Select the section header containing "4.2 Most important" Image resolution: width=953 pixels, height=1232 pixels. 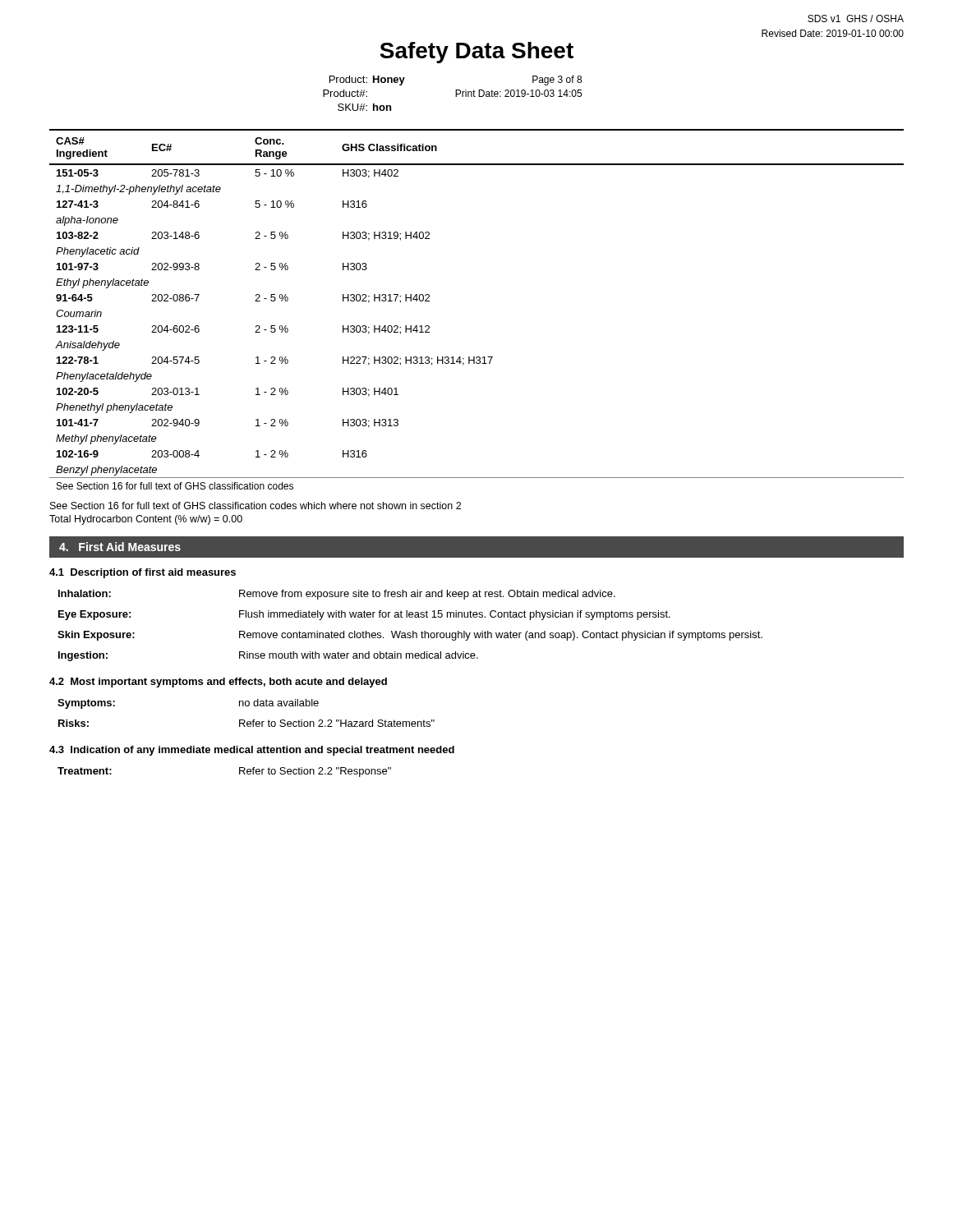(218, 681)
